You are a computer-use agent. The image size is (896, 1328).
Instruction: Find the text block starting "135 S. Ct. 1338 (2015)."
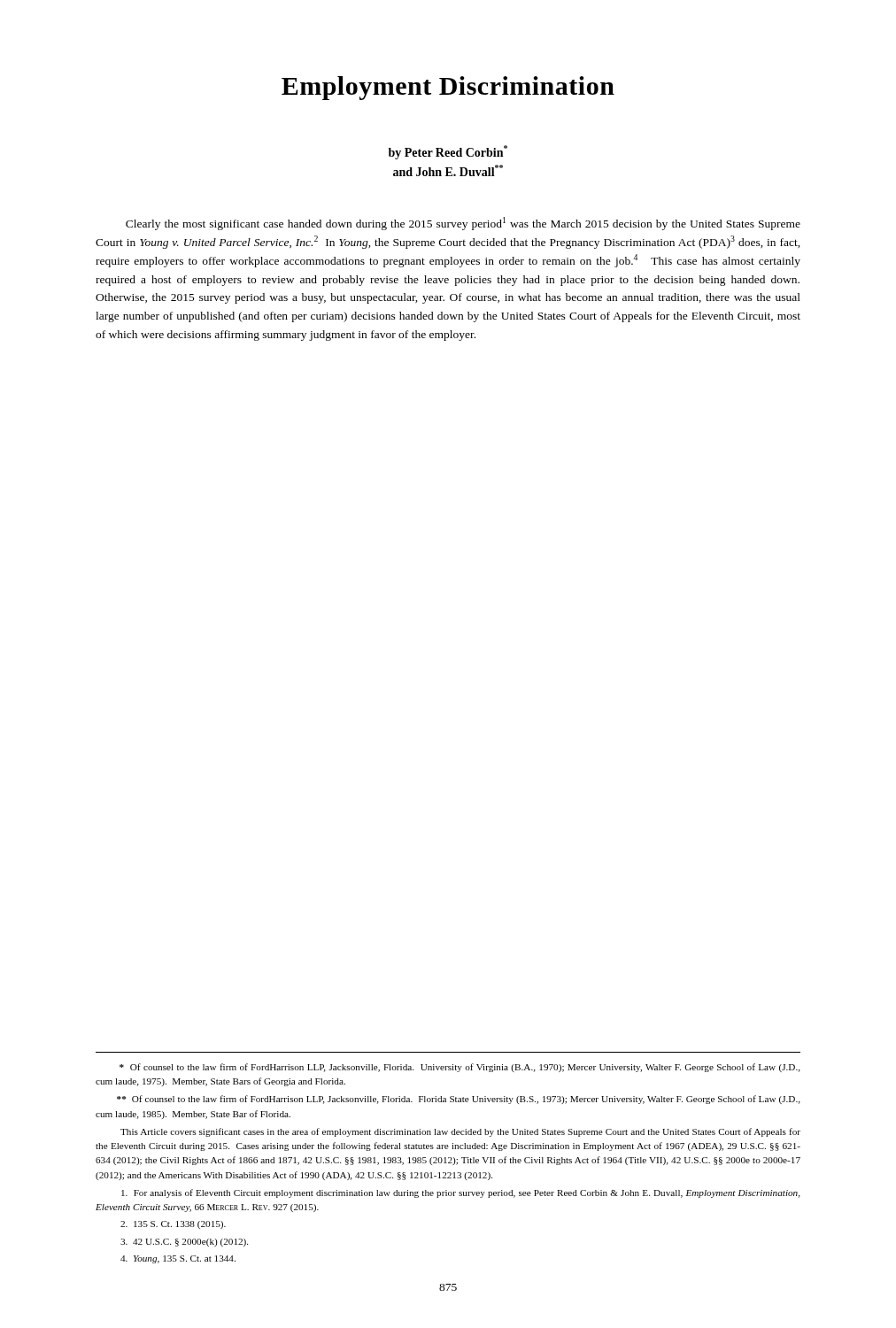point(173,1224)
